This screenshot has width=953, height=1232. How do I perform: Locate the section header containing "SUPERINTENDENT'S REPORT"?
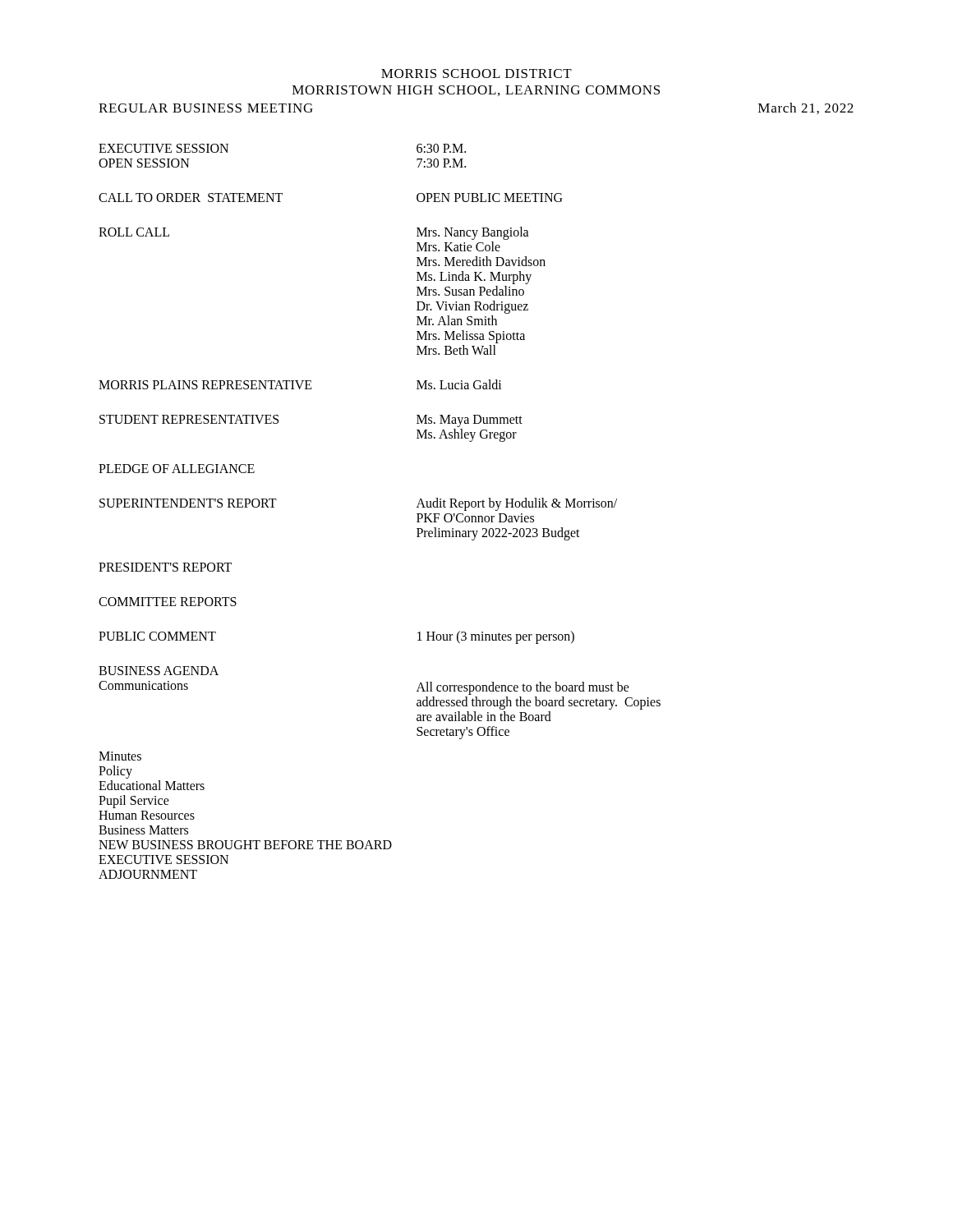pos(188,503)
